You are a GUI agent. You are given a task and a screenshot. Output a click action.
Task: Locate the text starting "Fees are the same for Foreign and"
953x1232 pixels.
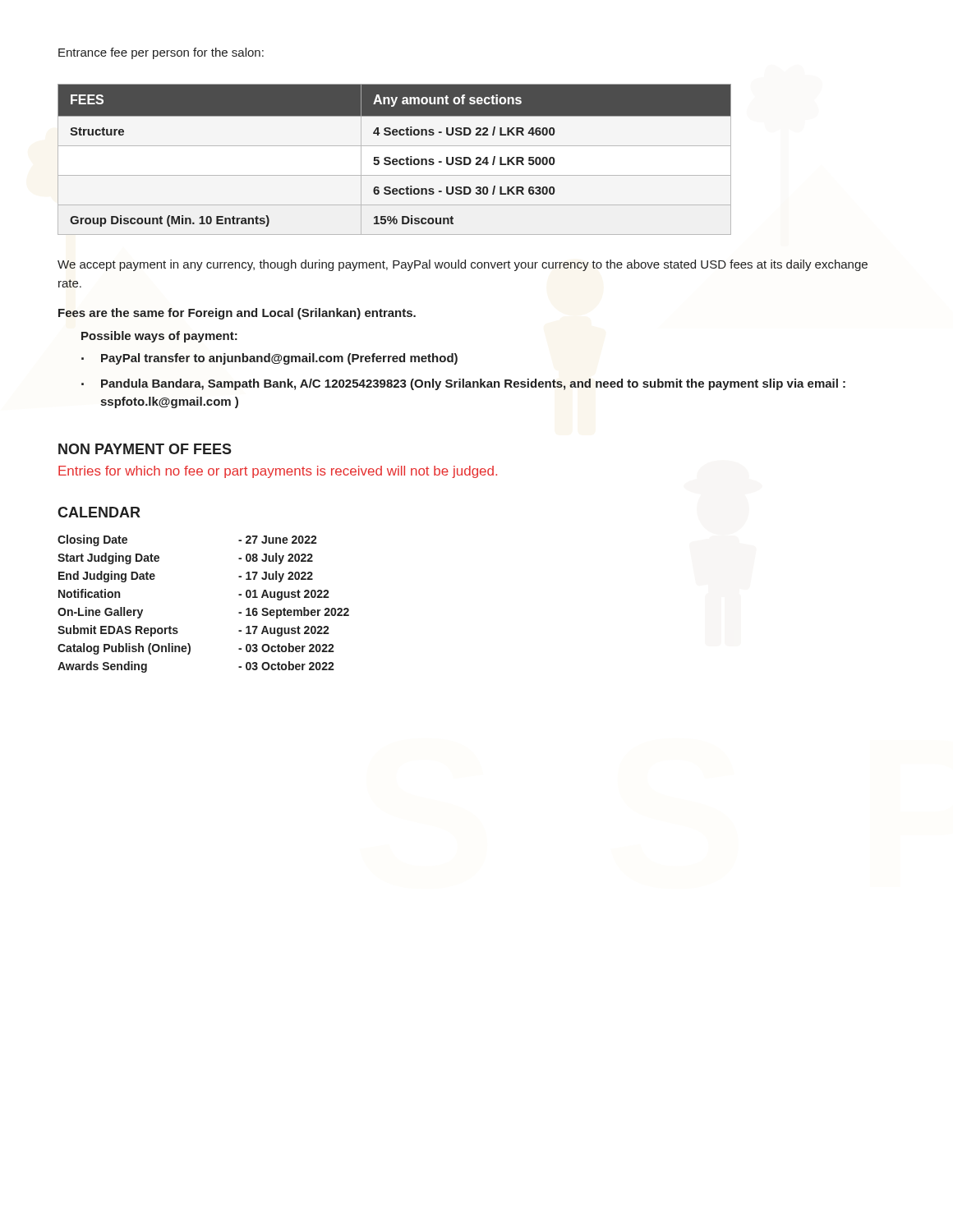click(237, 312)
